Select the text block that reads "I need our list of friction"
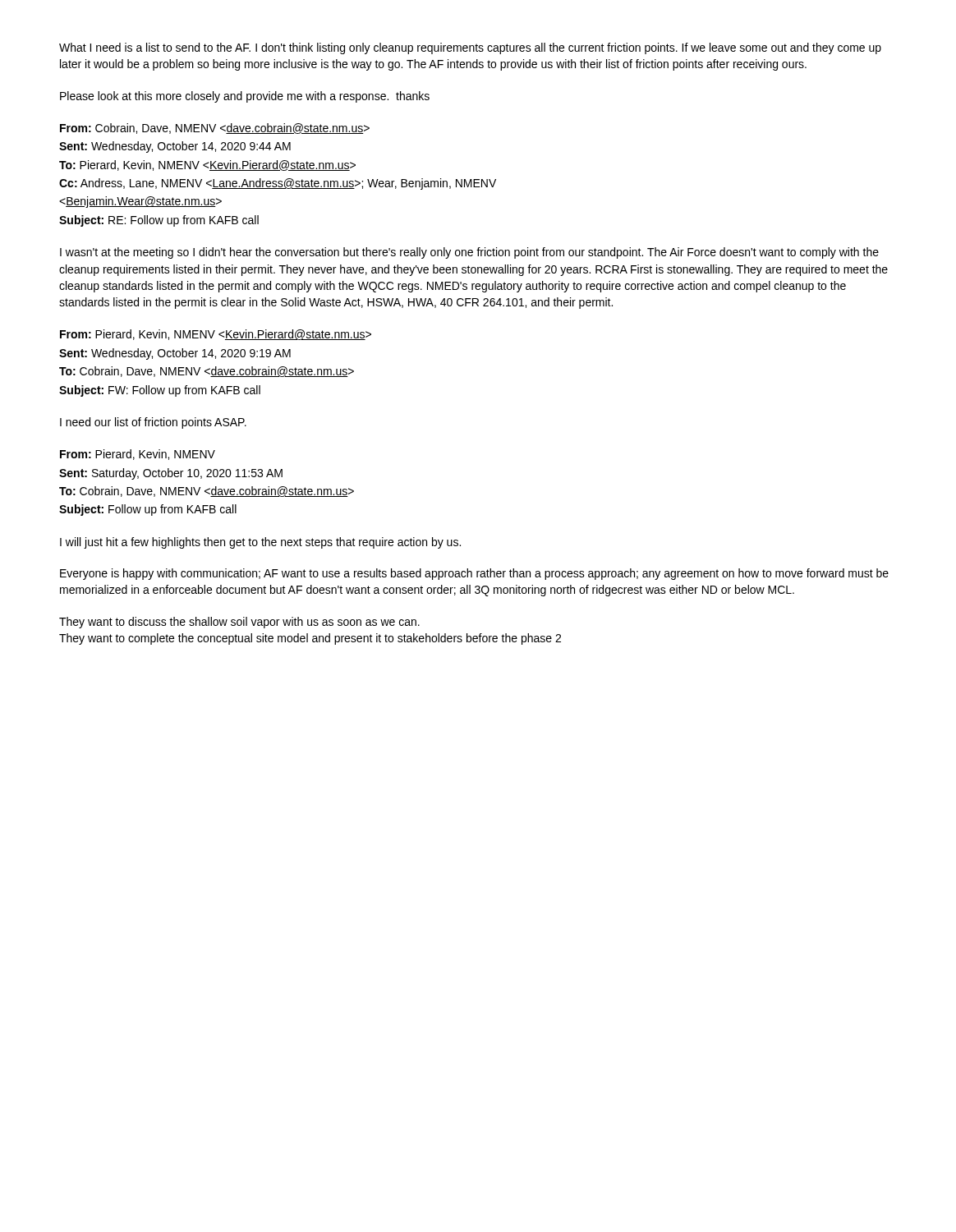 pyautogui.click(x=153, y=422)
